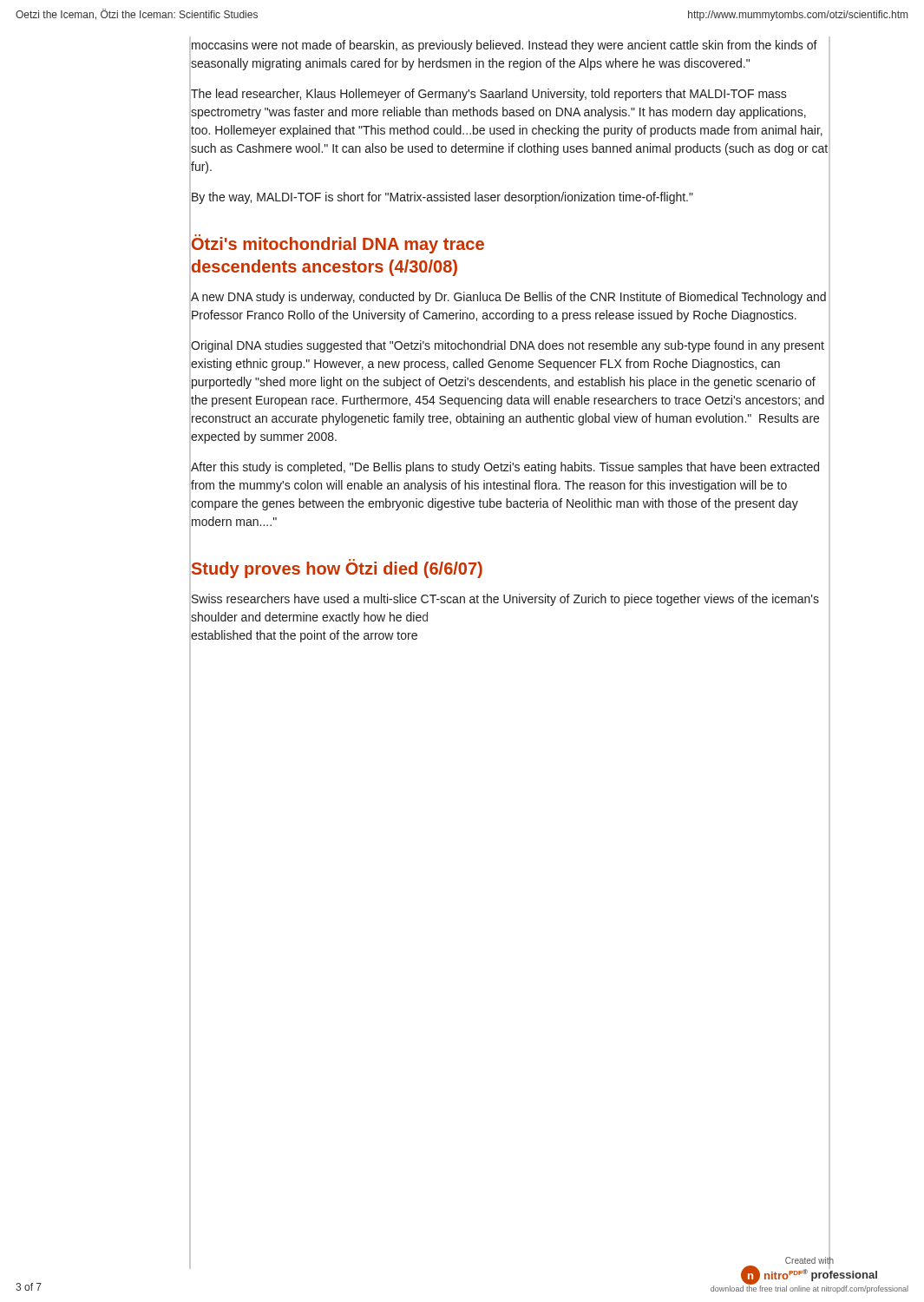Select the section header that reads "Ötzi's mitochondrial DNA may trace descendents ancestors"

coord(338,255)
